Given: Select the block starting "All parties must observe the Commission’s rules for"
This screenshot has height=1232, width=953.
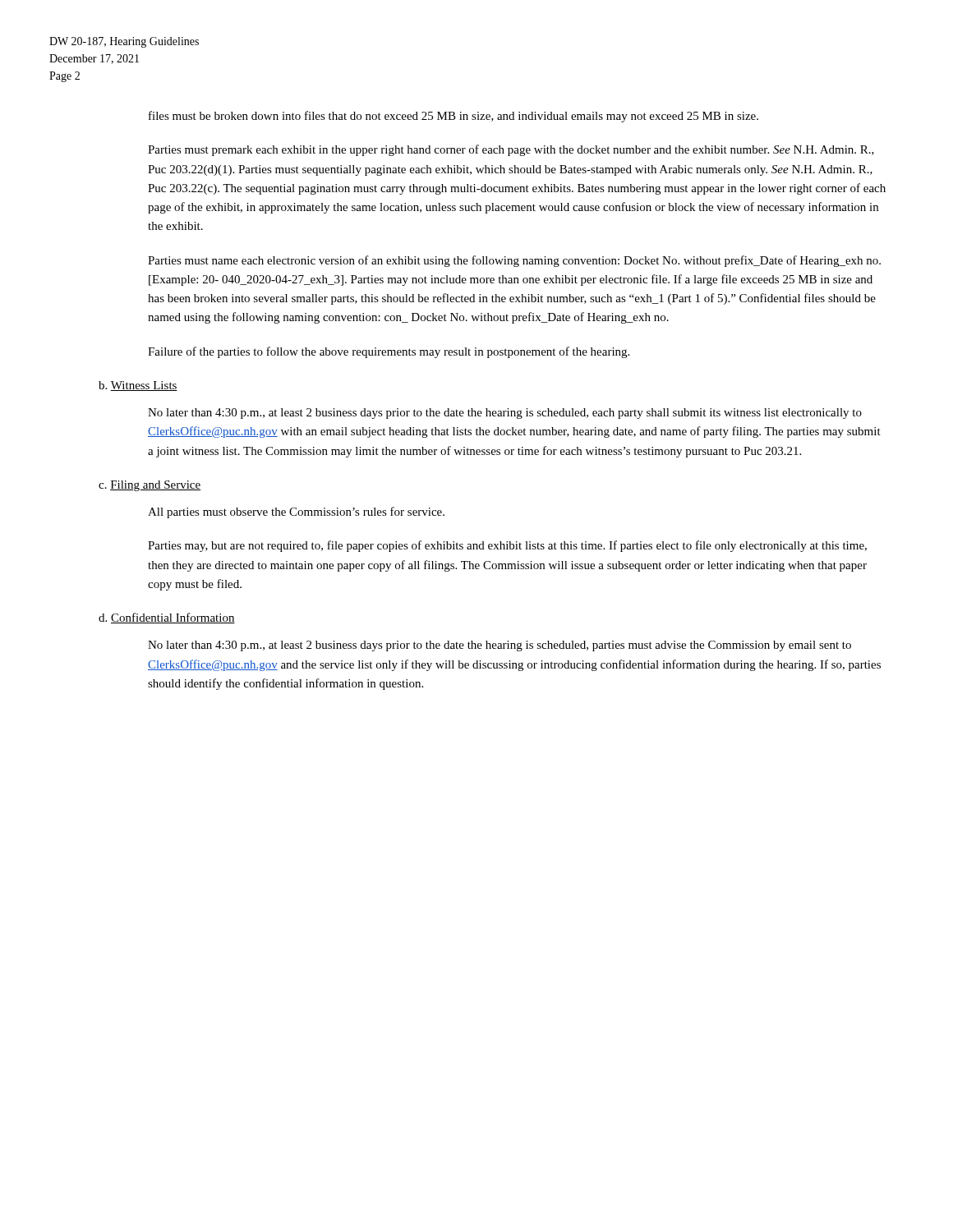Looking at the screenshot, I should tap(297, 512).
